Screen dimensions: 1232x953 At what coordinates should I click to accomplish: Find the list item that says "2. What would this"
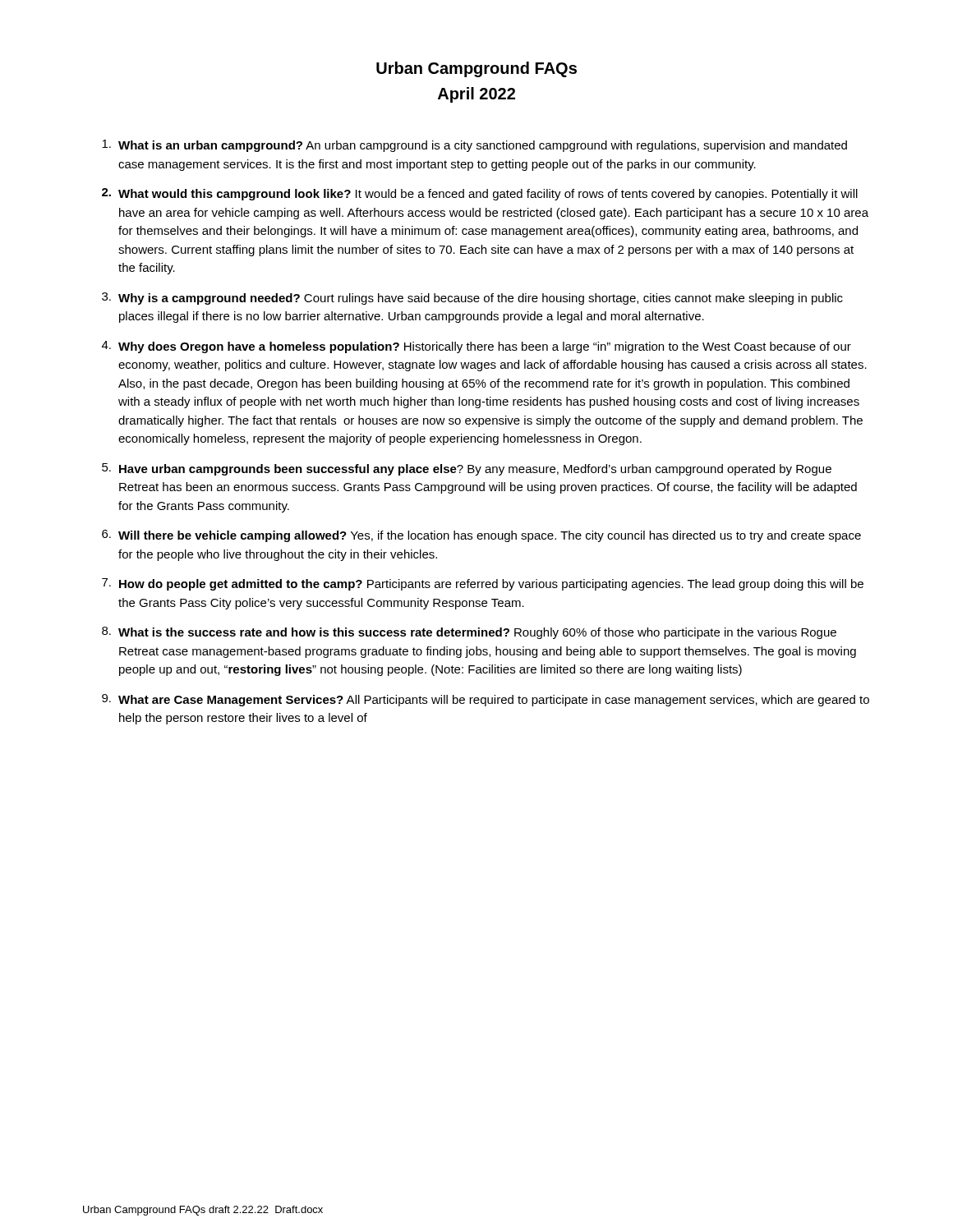point(476,231)
